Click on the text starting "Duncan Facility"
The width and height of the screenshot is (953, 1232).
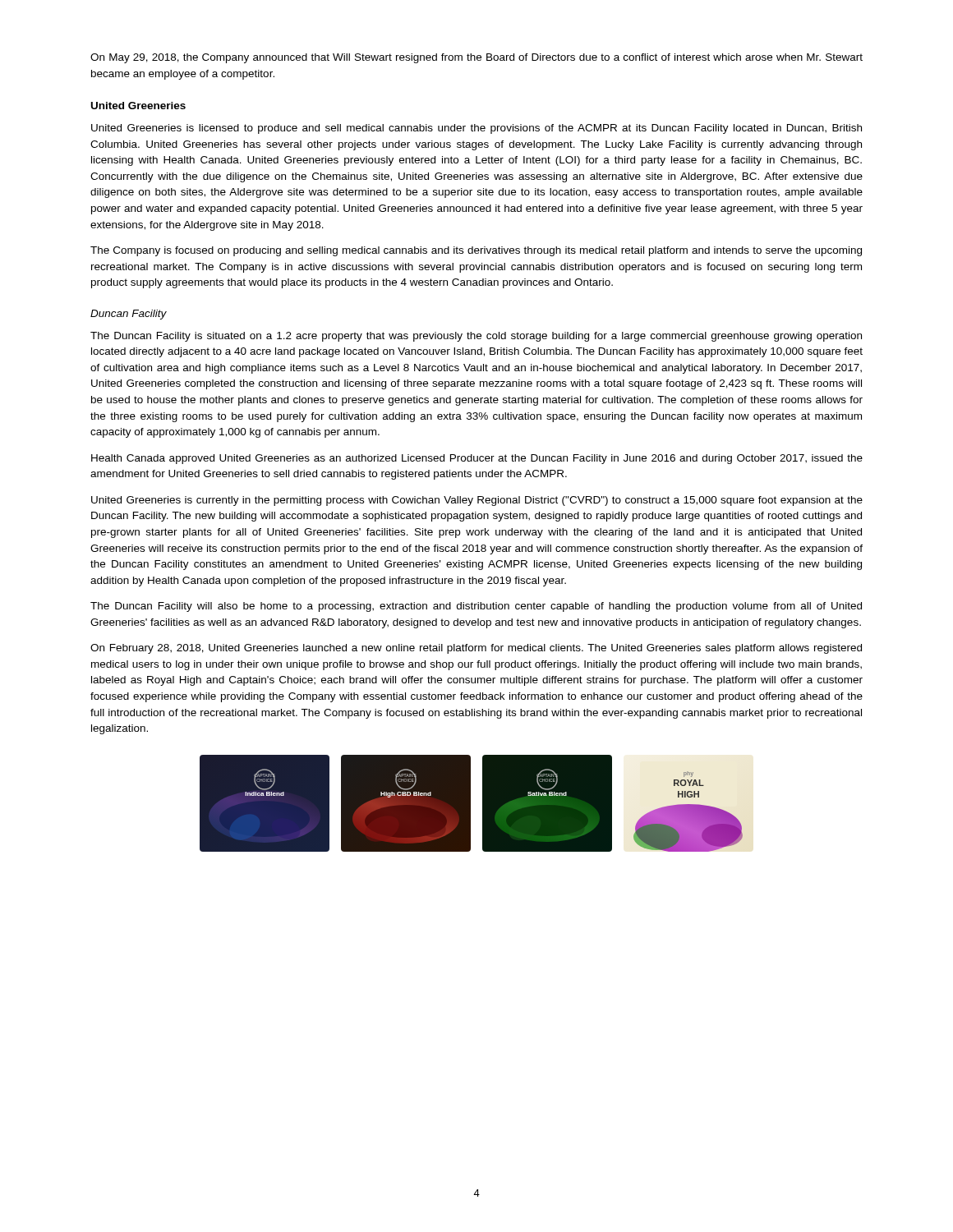tap(128, 313)
